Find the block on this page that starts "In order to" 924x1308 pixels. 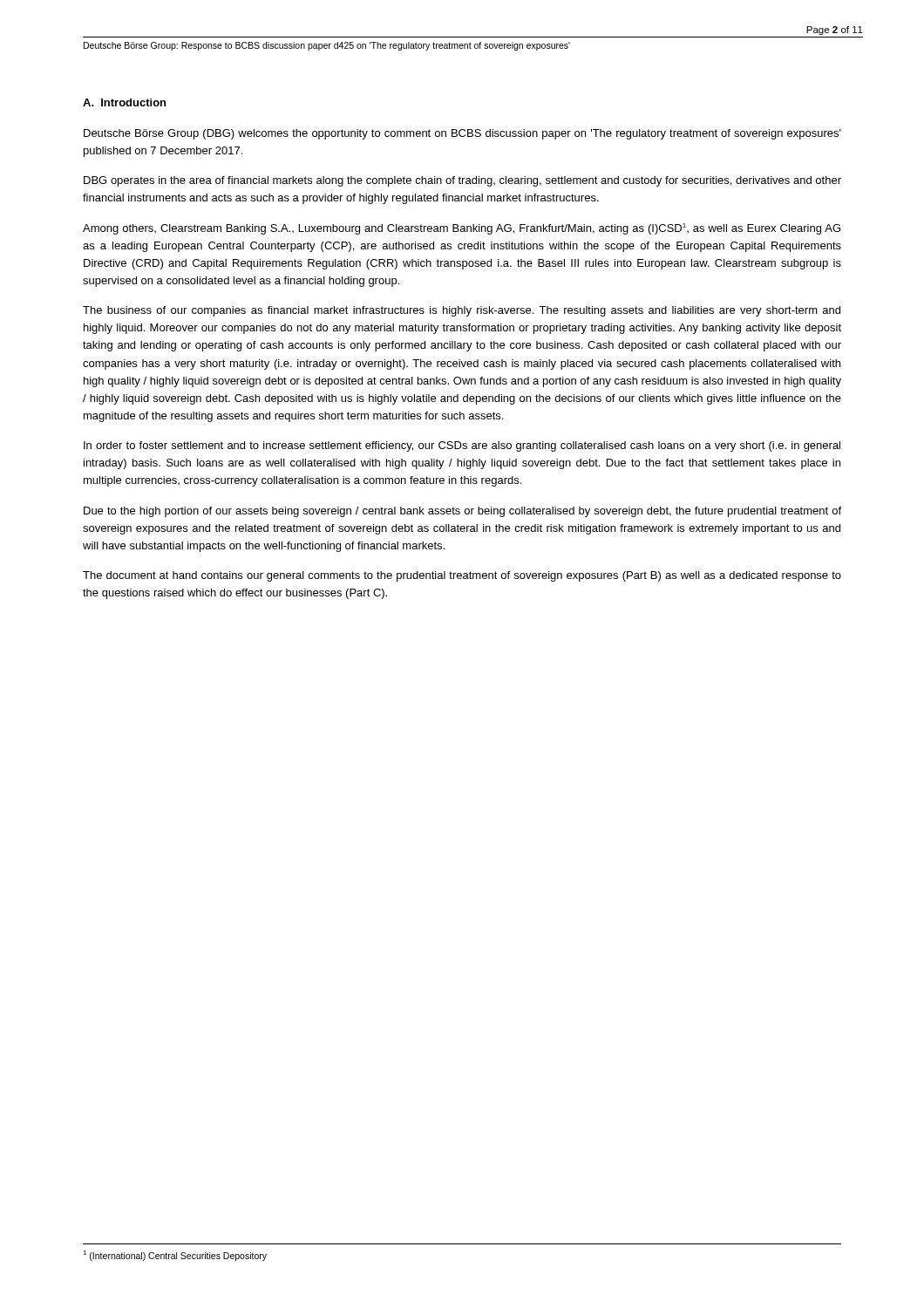coord(462,463)
